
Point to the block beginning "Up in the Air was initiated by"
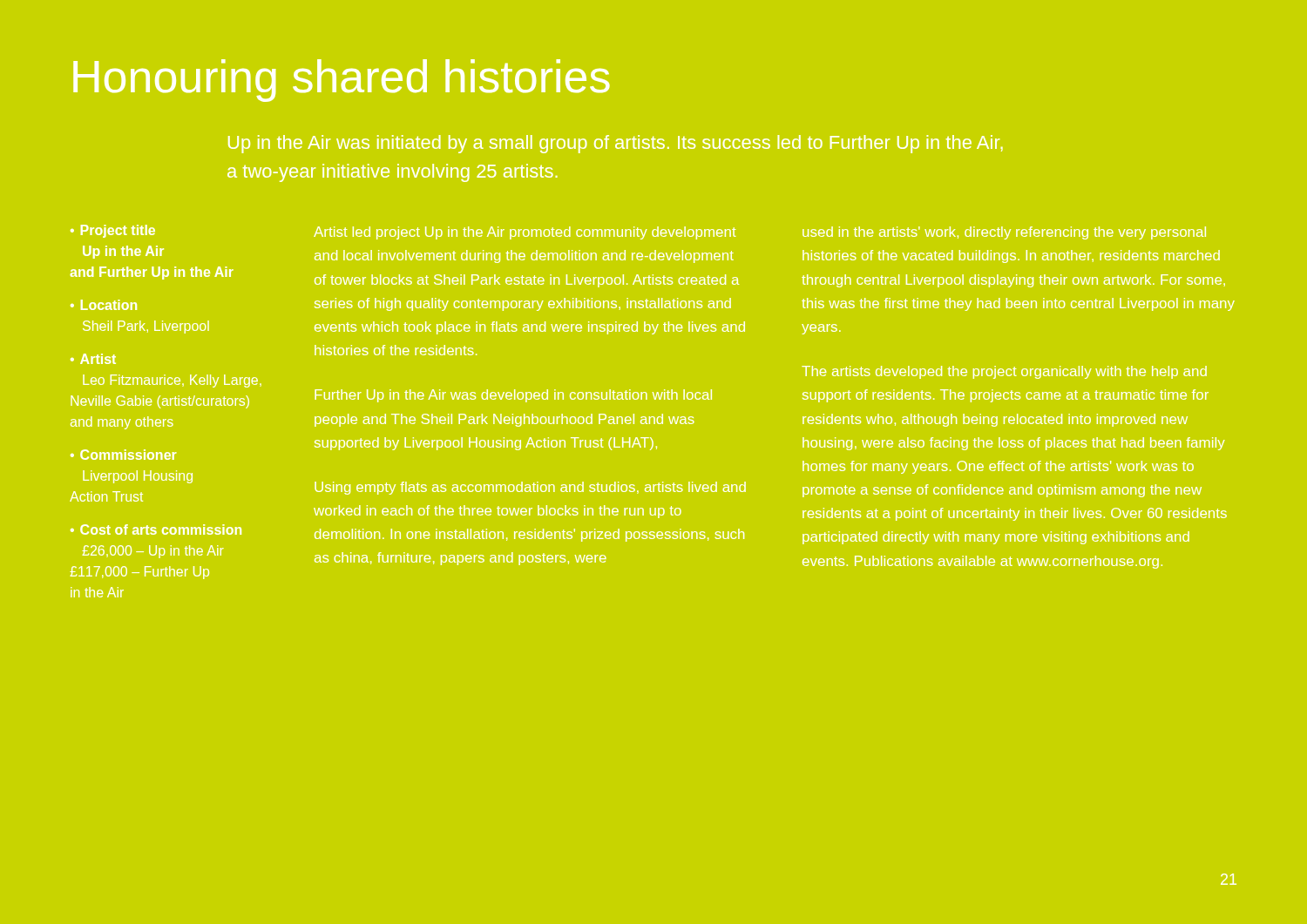pyautogui.click(x=615, y=157)
